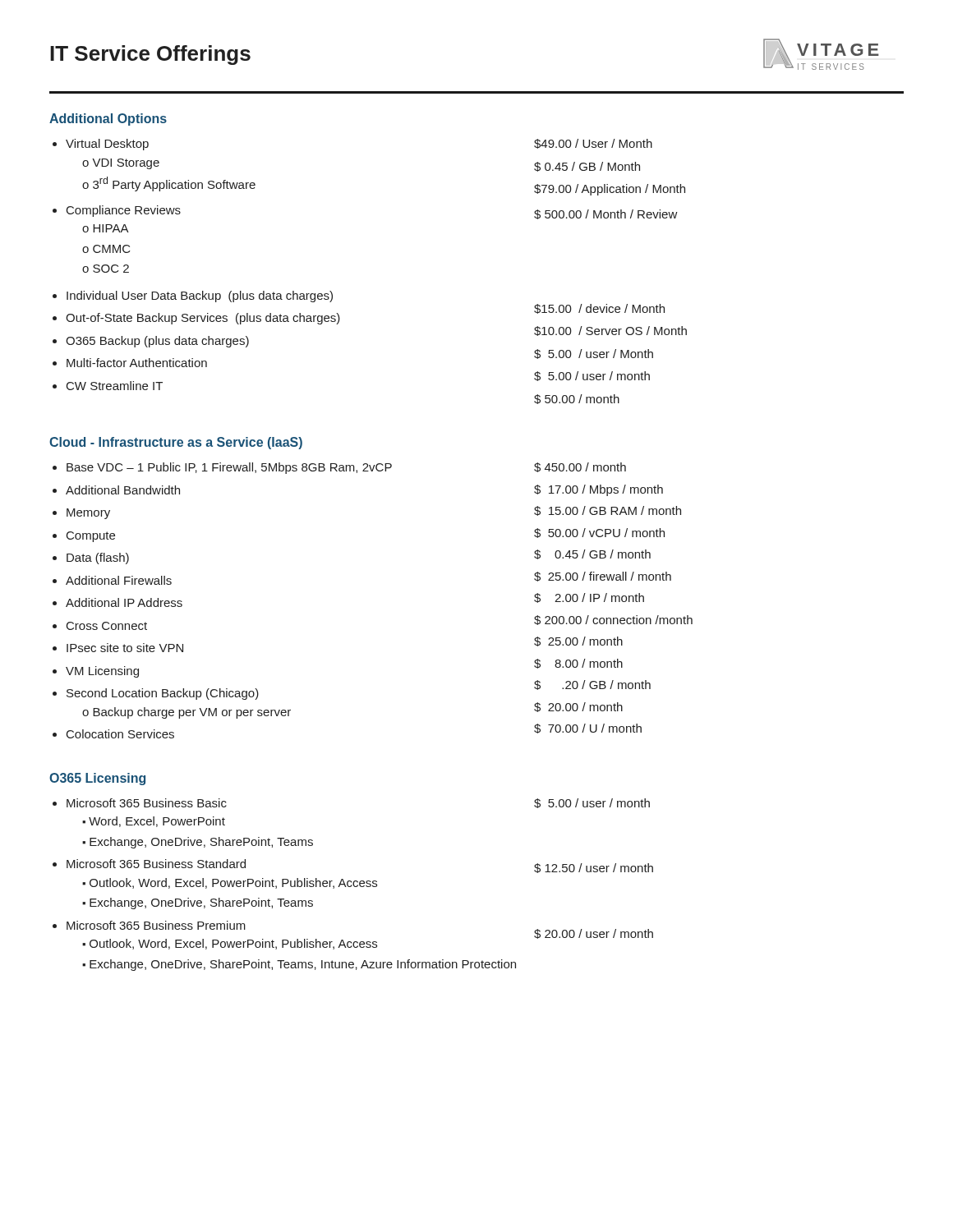Locate the list item containing "$ 25.00 / firewall"
Image resolution: width=953 pixels, height=1232 pixels.
(603, 576)
